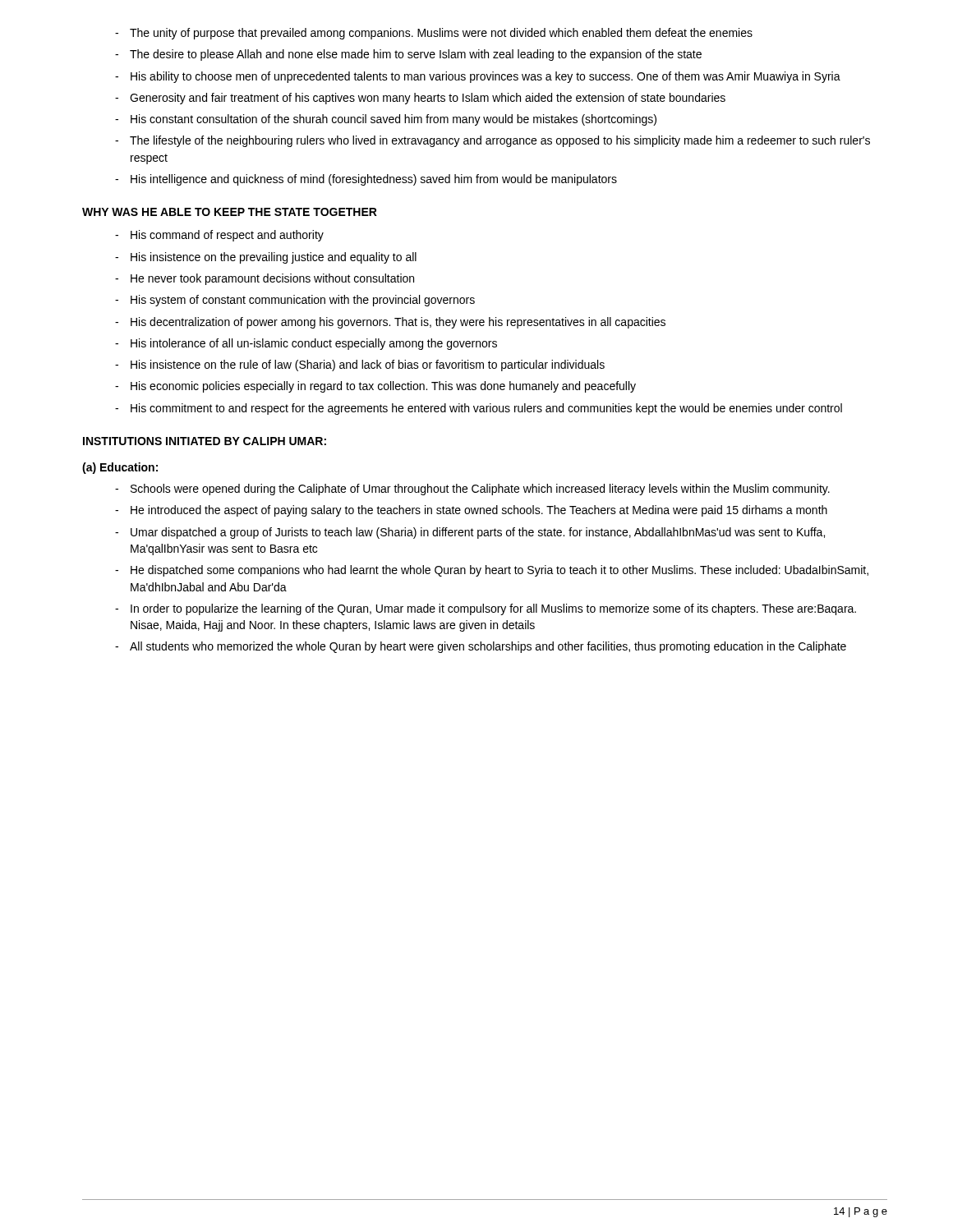Point to the section header beginning "WHY WAS HE ABLE TO KEEP THE"
This screenshot has height=1232, width=953.
tap(230, 212)
